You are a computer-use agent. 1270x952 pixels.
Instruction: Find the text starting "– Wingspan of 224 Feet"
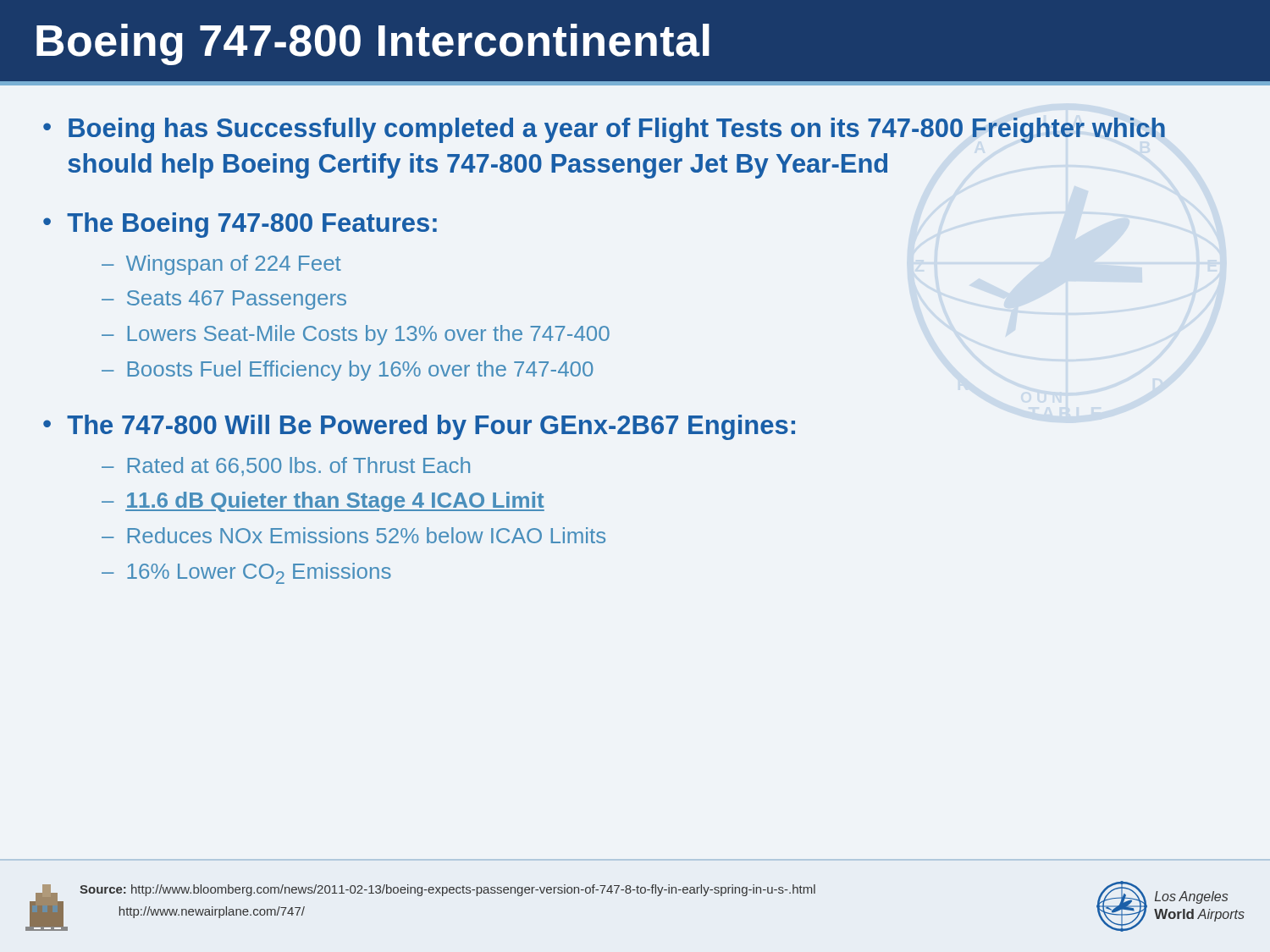click(221, 264)
